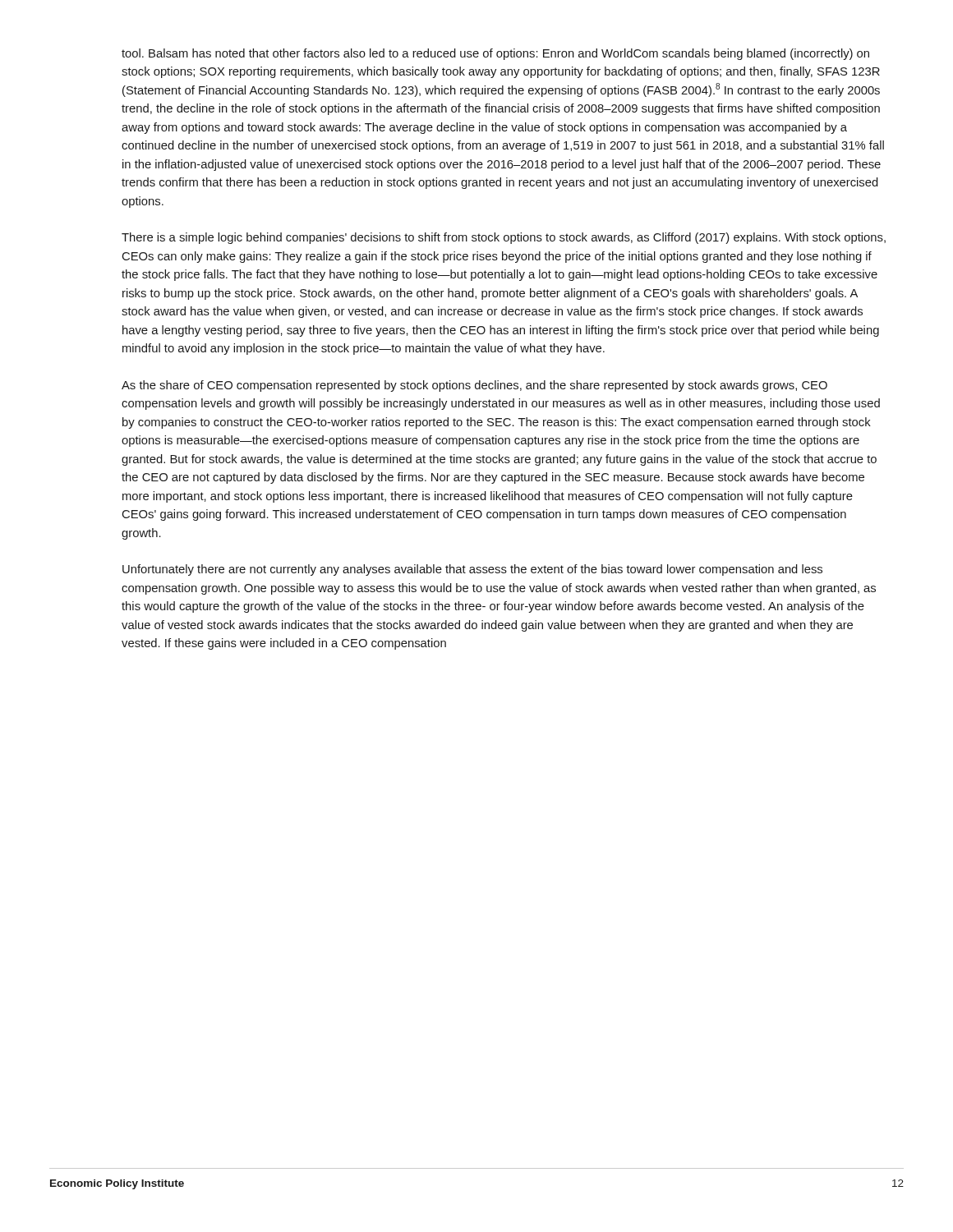The width and height of the screenshot is (953, 1232).
Task: Select the text block containing "There is a"
Action: 504,293
